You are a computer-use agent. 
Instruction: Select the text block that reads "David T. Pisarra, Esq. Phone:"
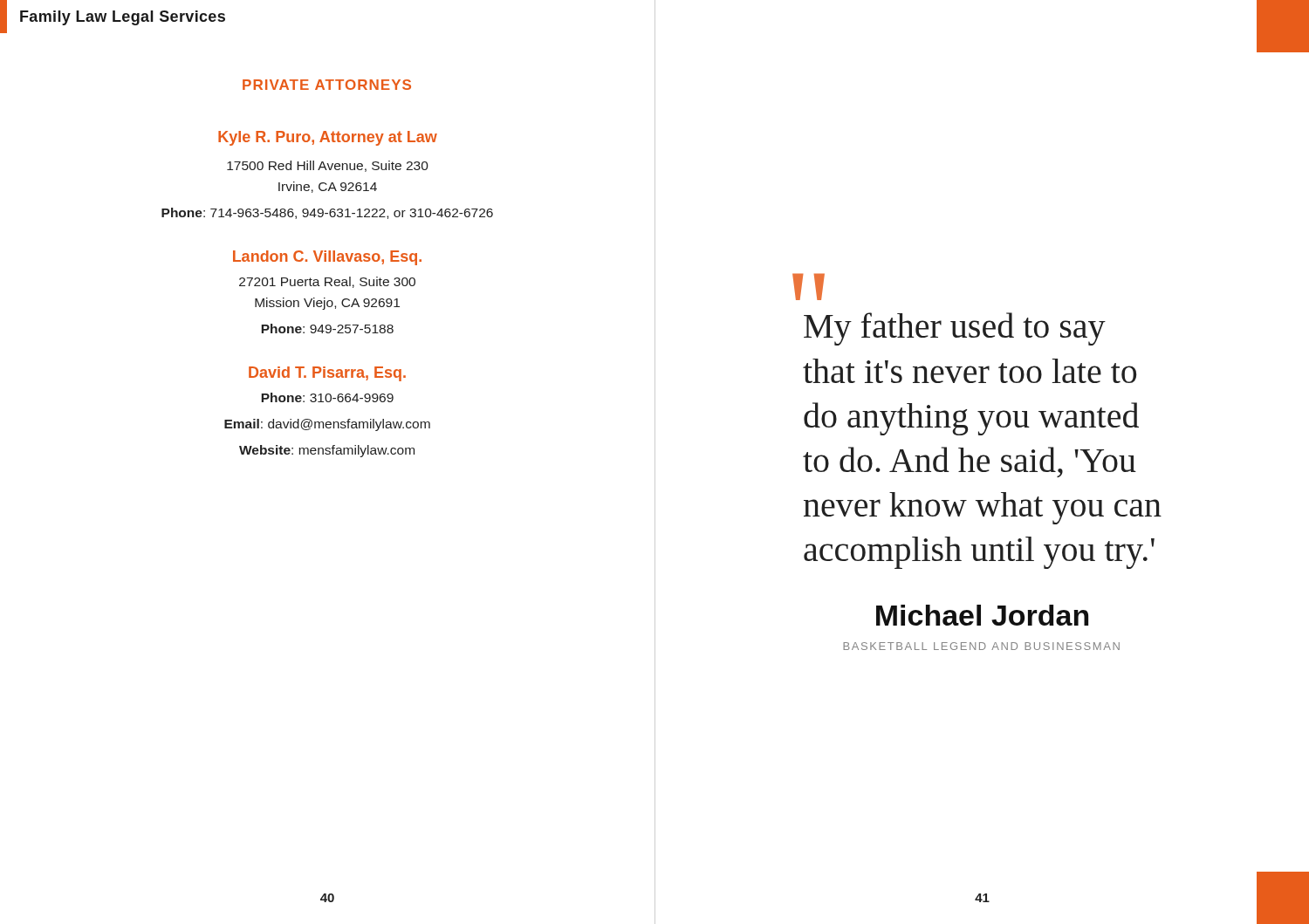[x=327, y=412]
